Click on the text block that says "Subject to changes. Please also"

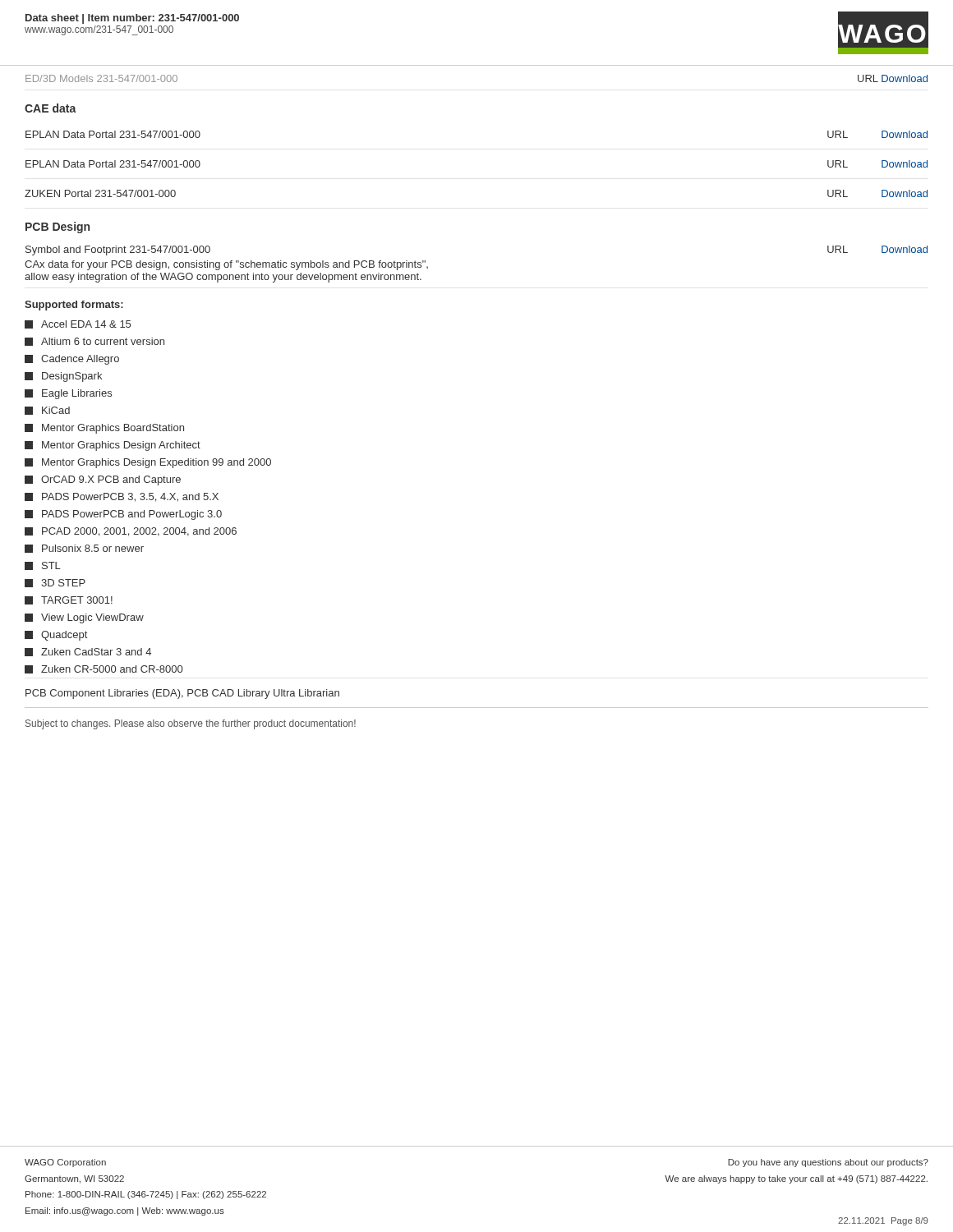pos(190,724)
